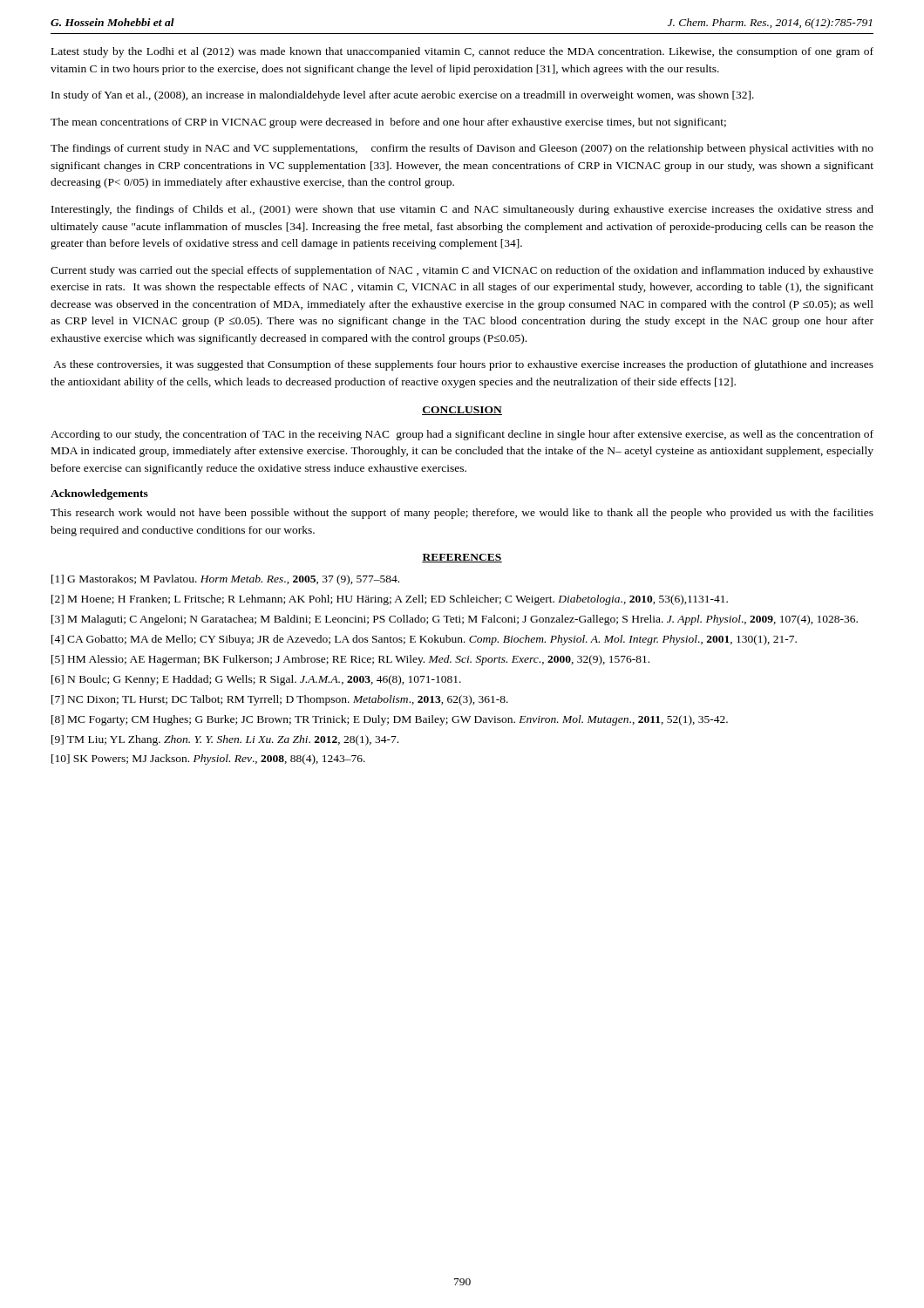Navigate to the text starting "The mean concentrations of CRP in VICNAC group"
The height and width of the screenshot is (1308, 924).
[462, 122]
